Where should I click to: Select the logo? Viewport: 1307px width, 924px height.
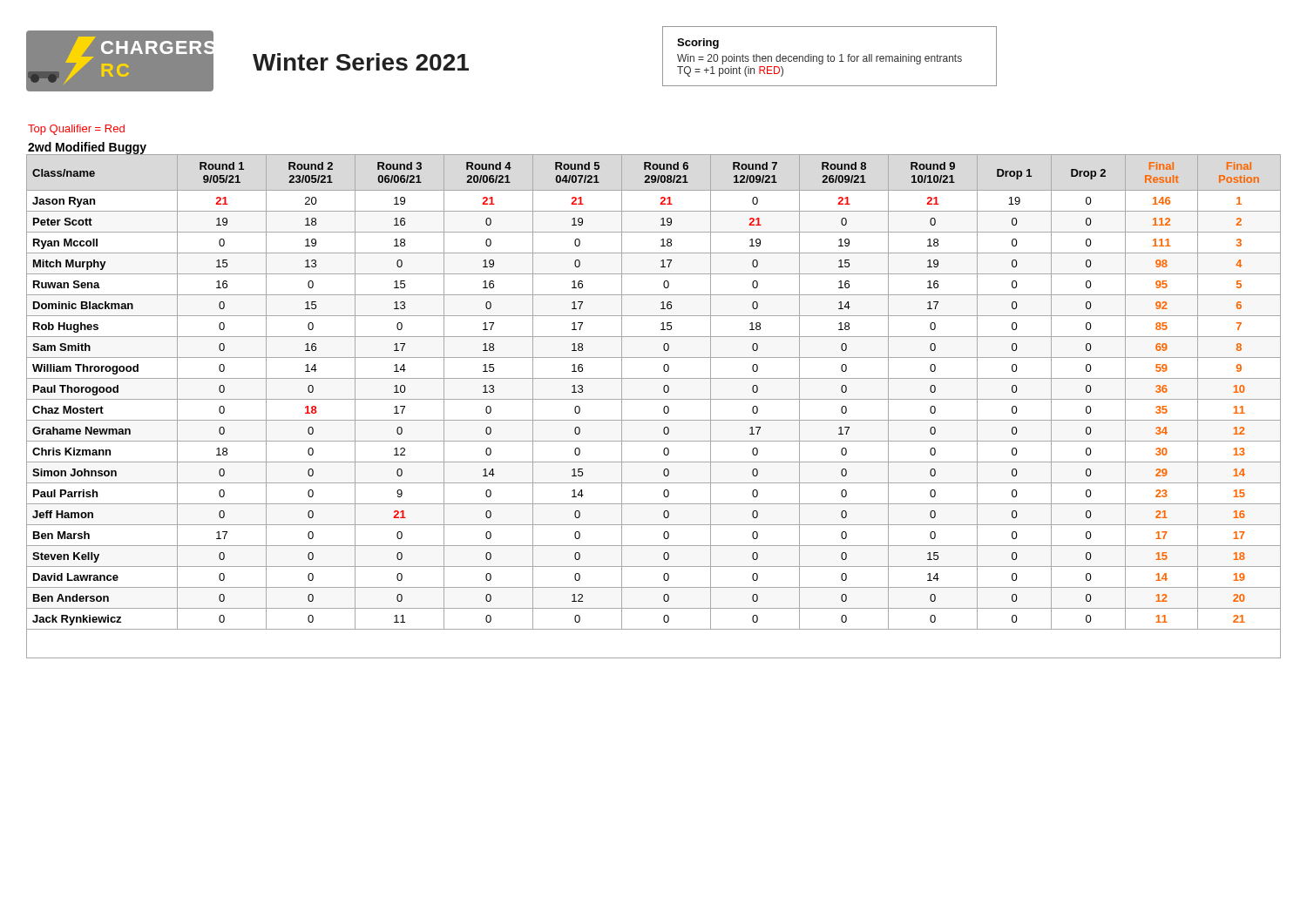122,63
